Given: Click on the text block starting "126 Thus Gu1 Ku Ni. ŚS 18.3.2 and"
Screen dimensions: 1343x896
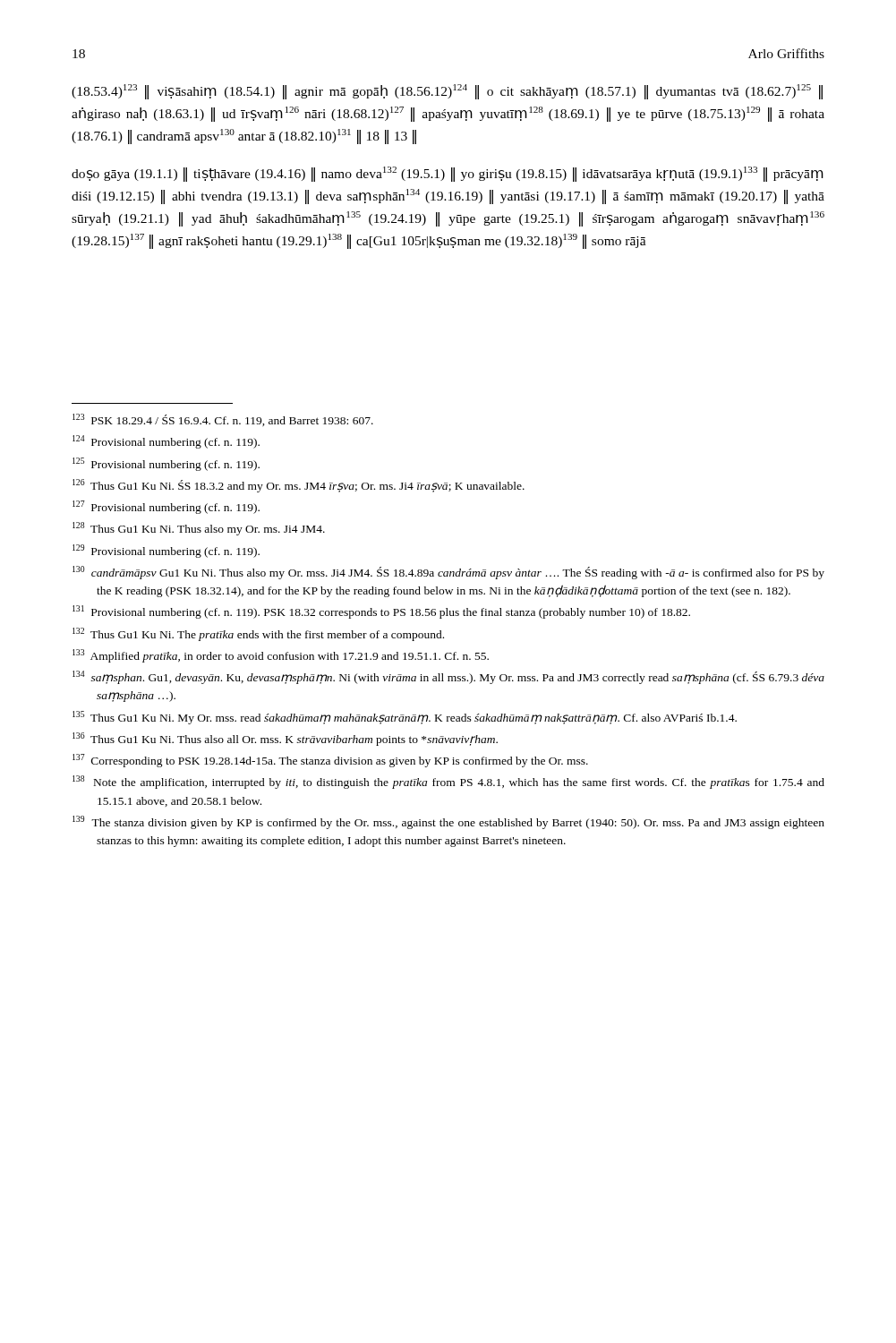Looking at the screenshot, I should pos(298,485).
